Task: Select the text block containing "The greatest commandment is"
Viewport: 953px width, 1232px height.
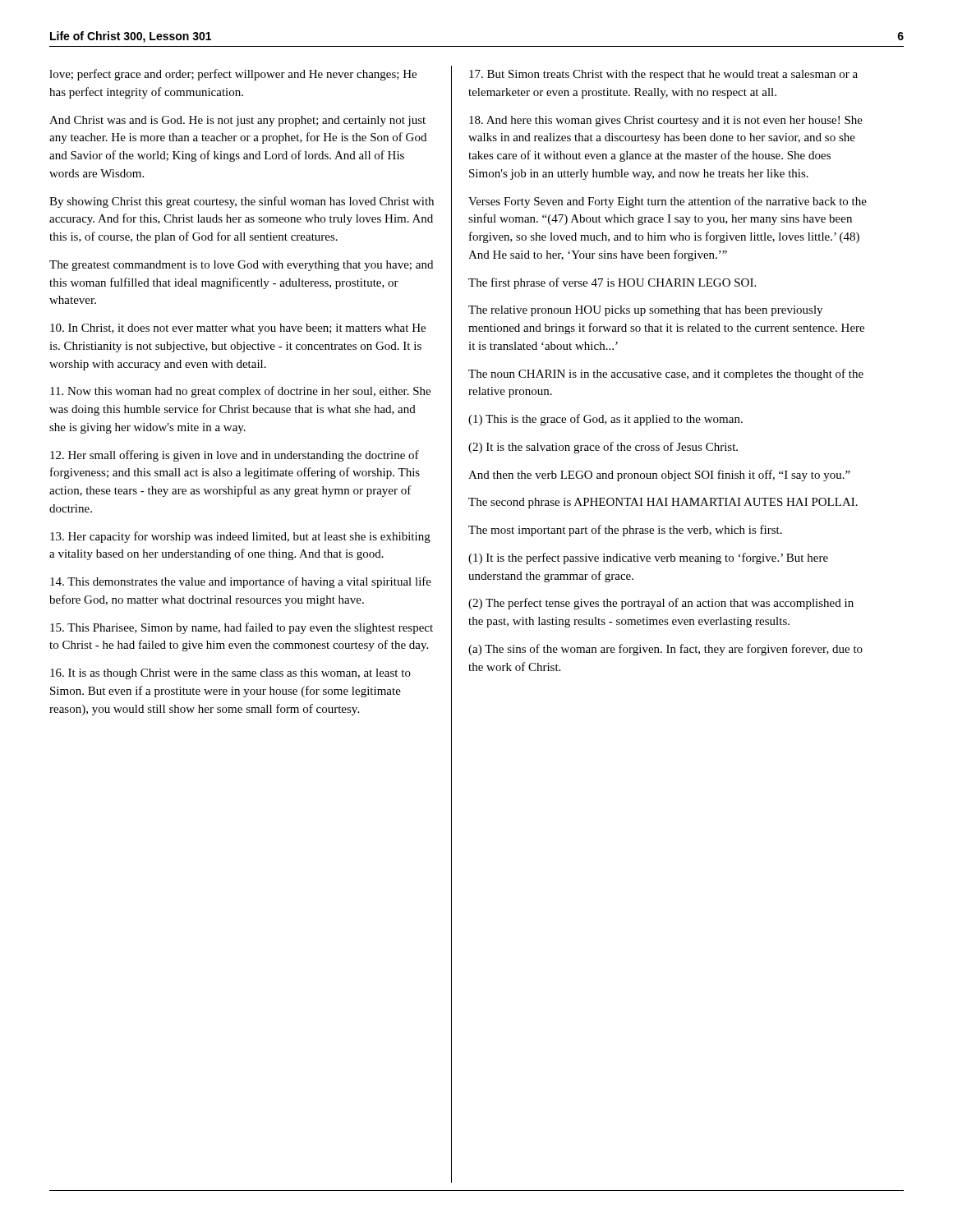Action: 241,282
